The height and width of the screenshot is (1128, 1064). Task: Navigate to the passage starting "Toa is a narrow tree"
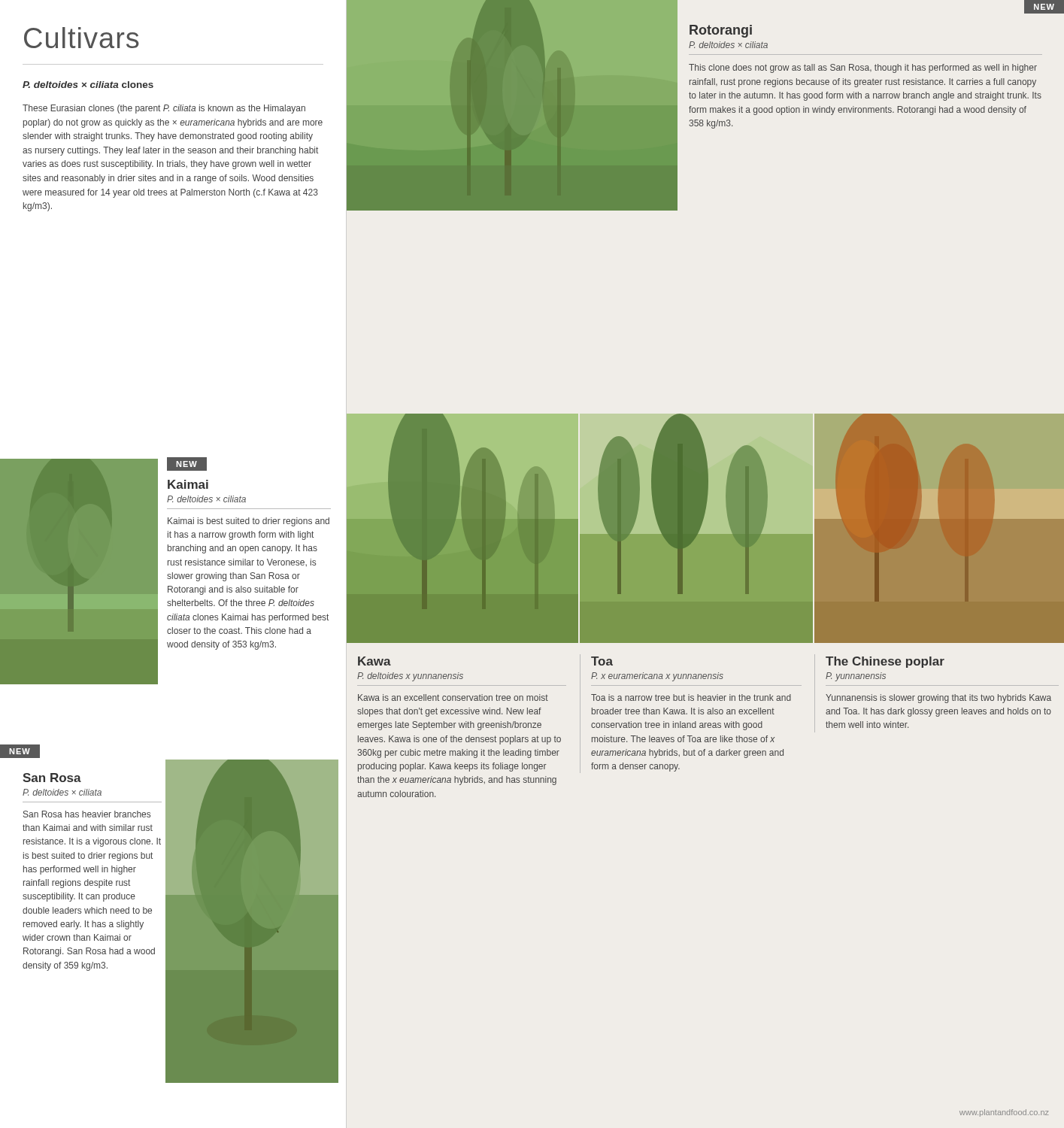(x=691, y=732)
